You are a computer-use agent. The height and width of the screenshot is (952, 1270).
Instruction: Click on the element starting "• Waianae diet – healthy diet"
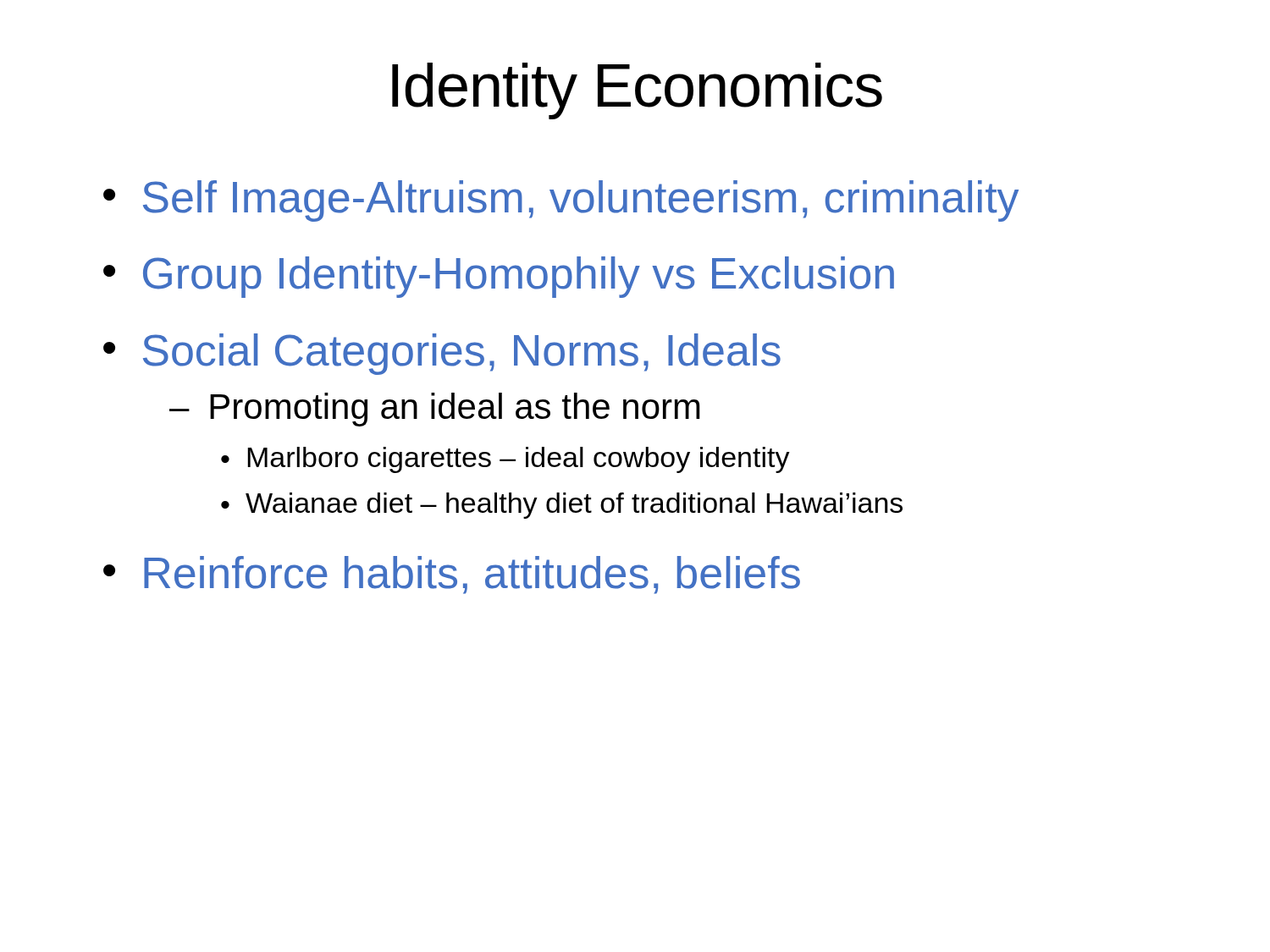pyautogui.click(x=562, y=503)
